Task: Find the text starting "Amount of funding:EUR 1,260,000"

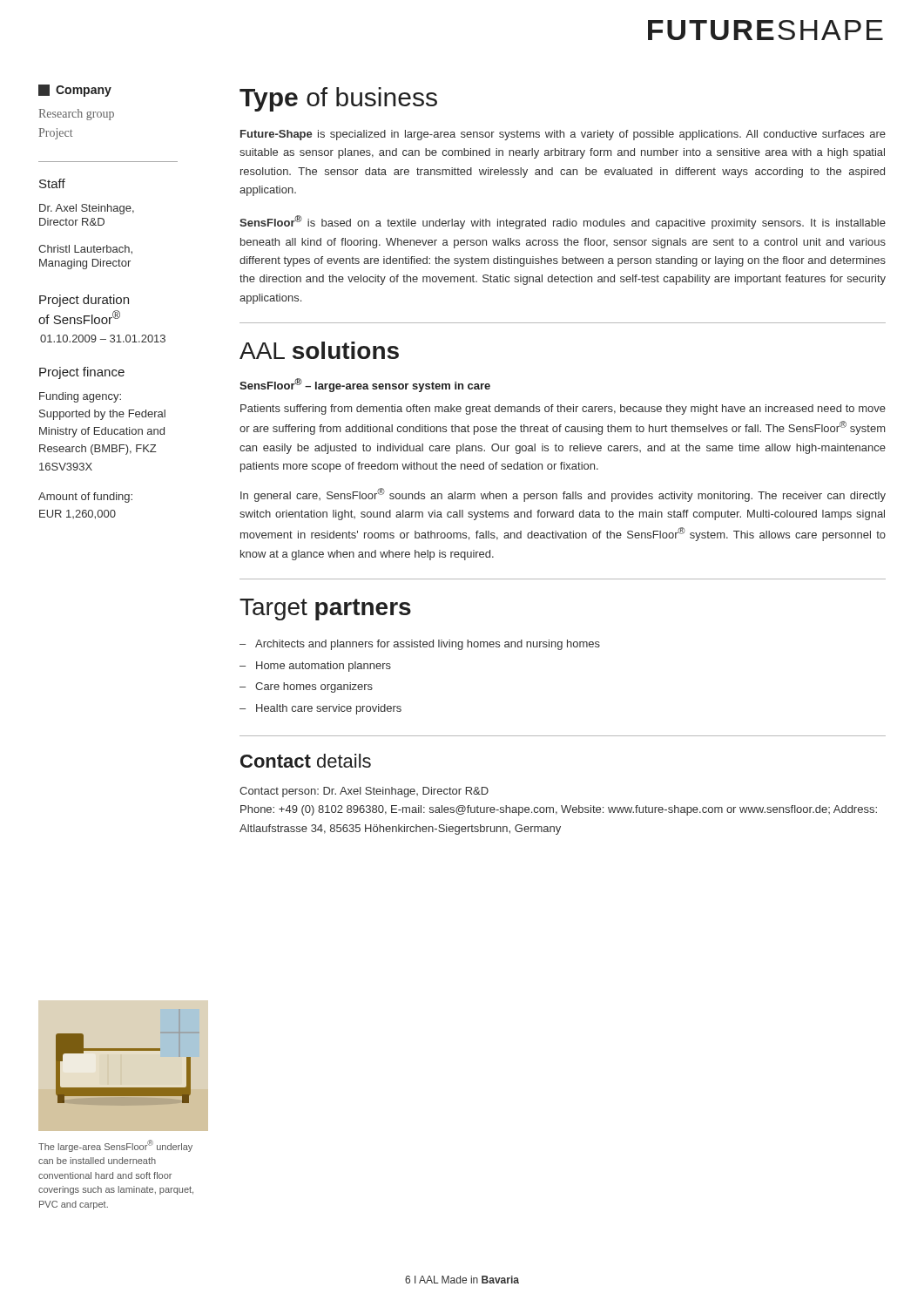Action: tap(86, 505)
